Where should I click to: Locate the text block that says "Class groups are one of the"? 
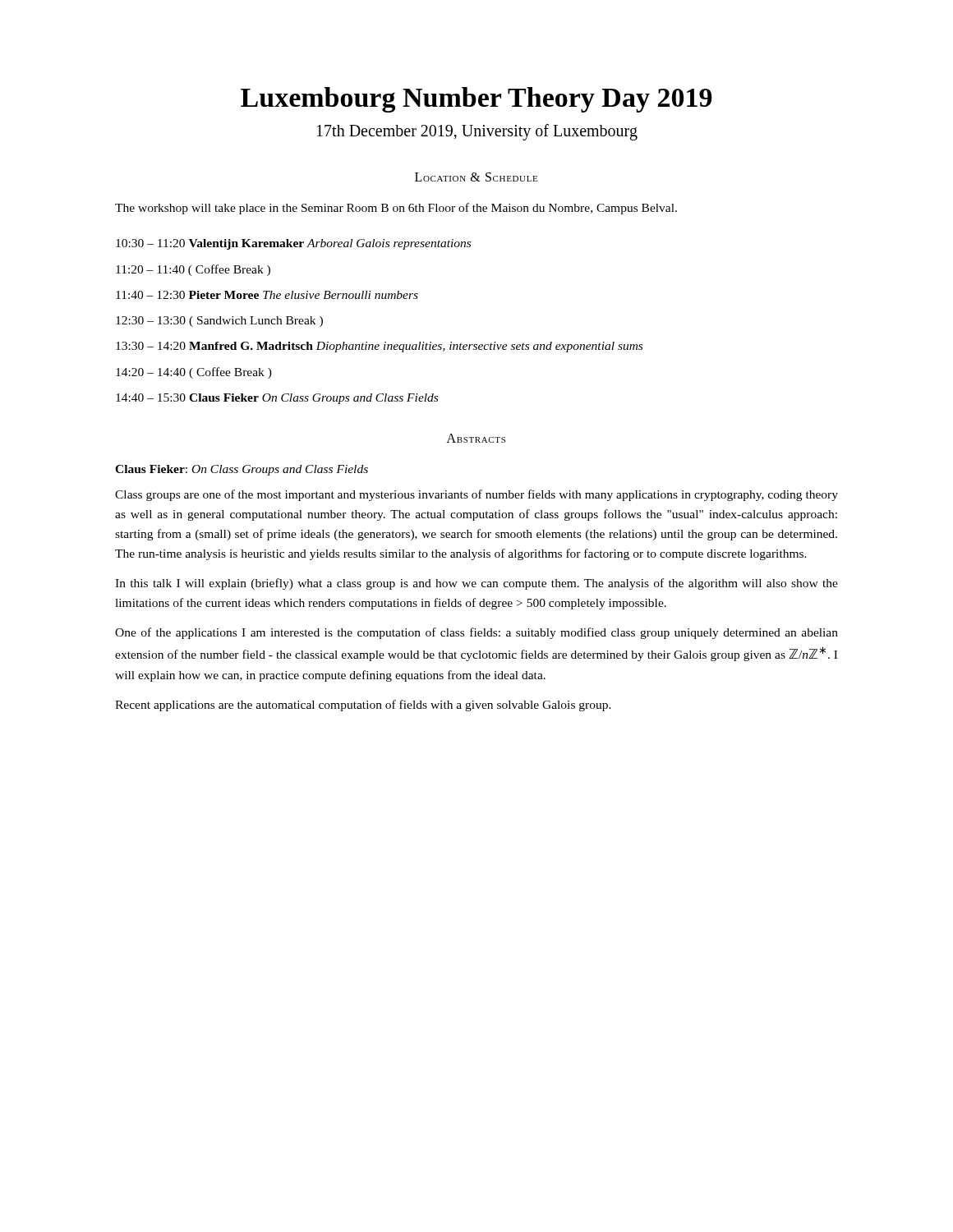point(476,524)
